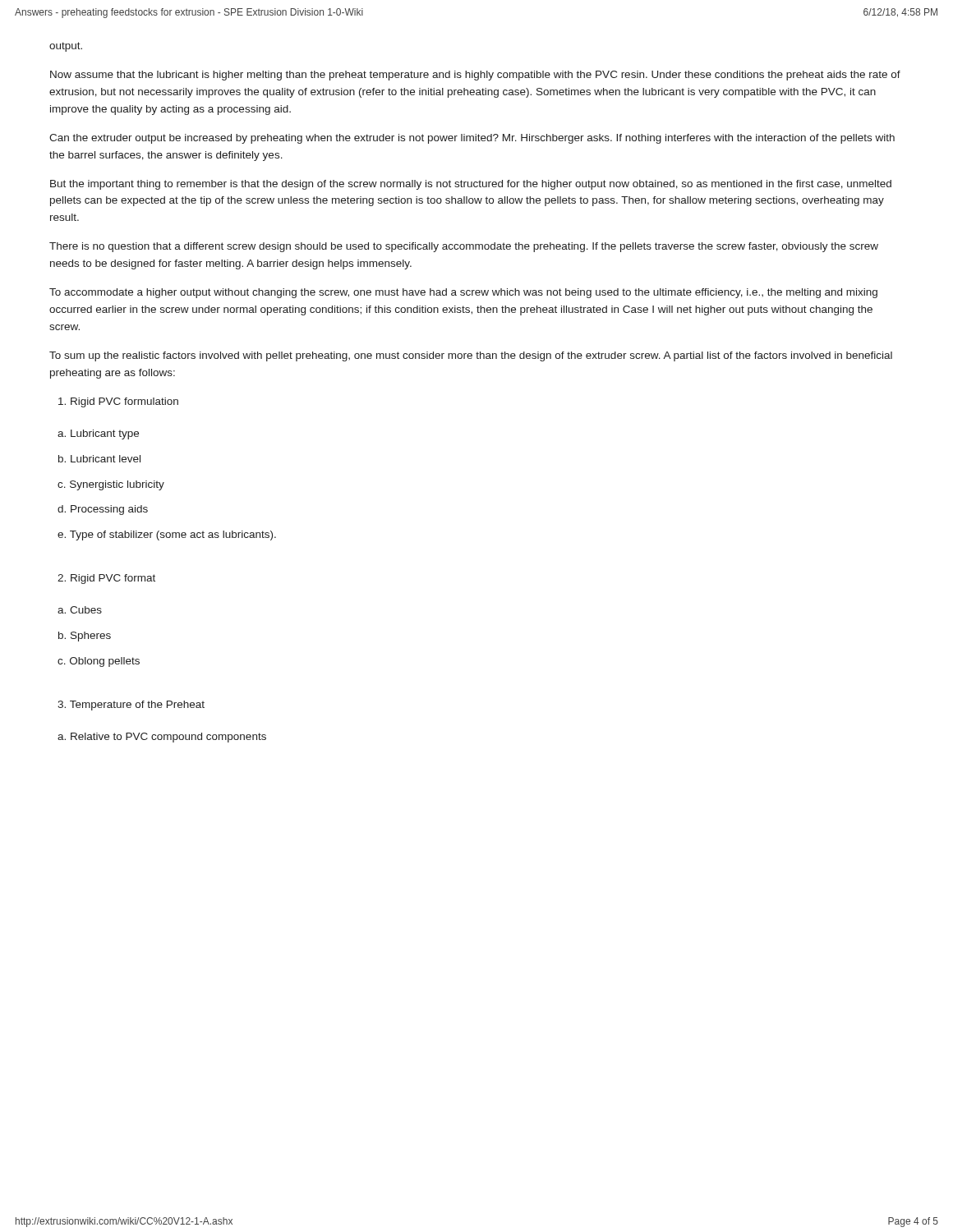
Task: Click on the region starting "Rigid PVC formulation"
Action: (118, 401)
